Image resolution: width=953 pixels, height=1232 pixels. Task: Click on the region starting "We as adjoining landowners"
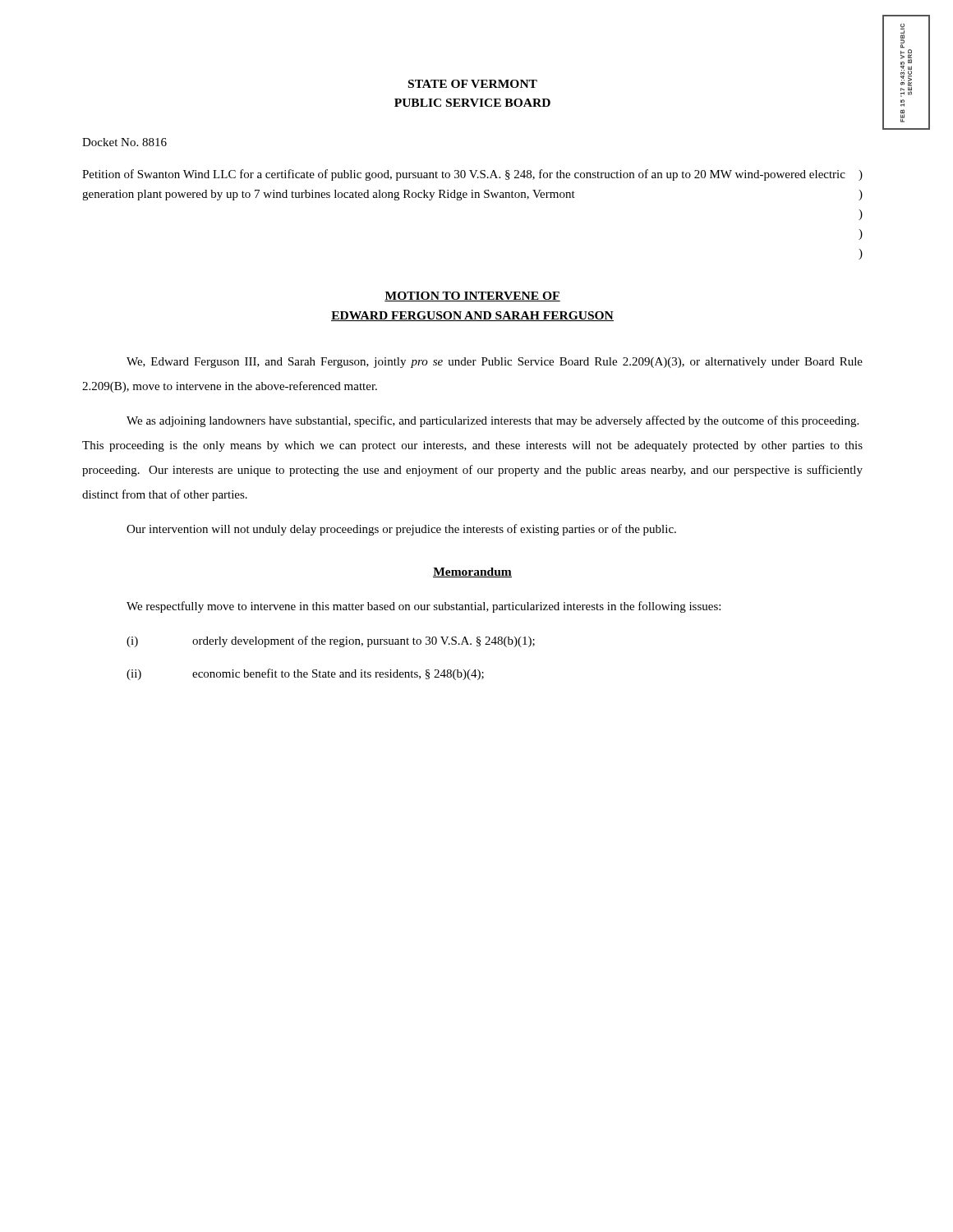pyautogui.click(x=472, y=458)
